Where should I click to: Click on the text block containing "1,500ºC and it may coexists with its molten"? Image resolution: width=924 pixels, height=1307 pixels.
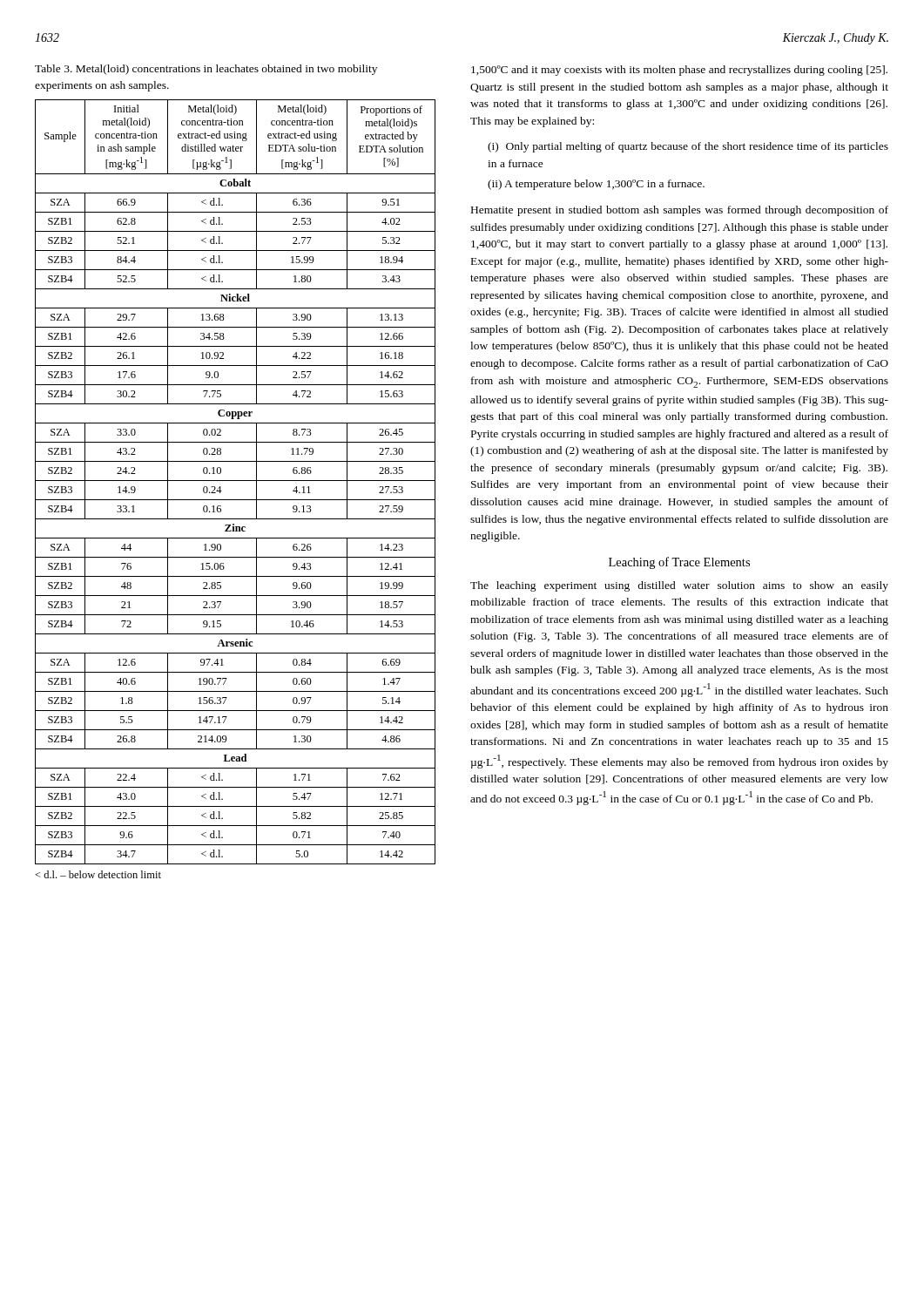click(679, 95)
